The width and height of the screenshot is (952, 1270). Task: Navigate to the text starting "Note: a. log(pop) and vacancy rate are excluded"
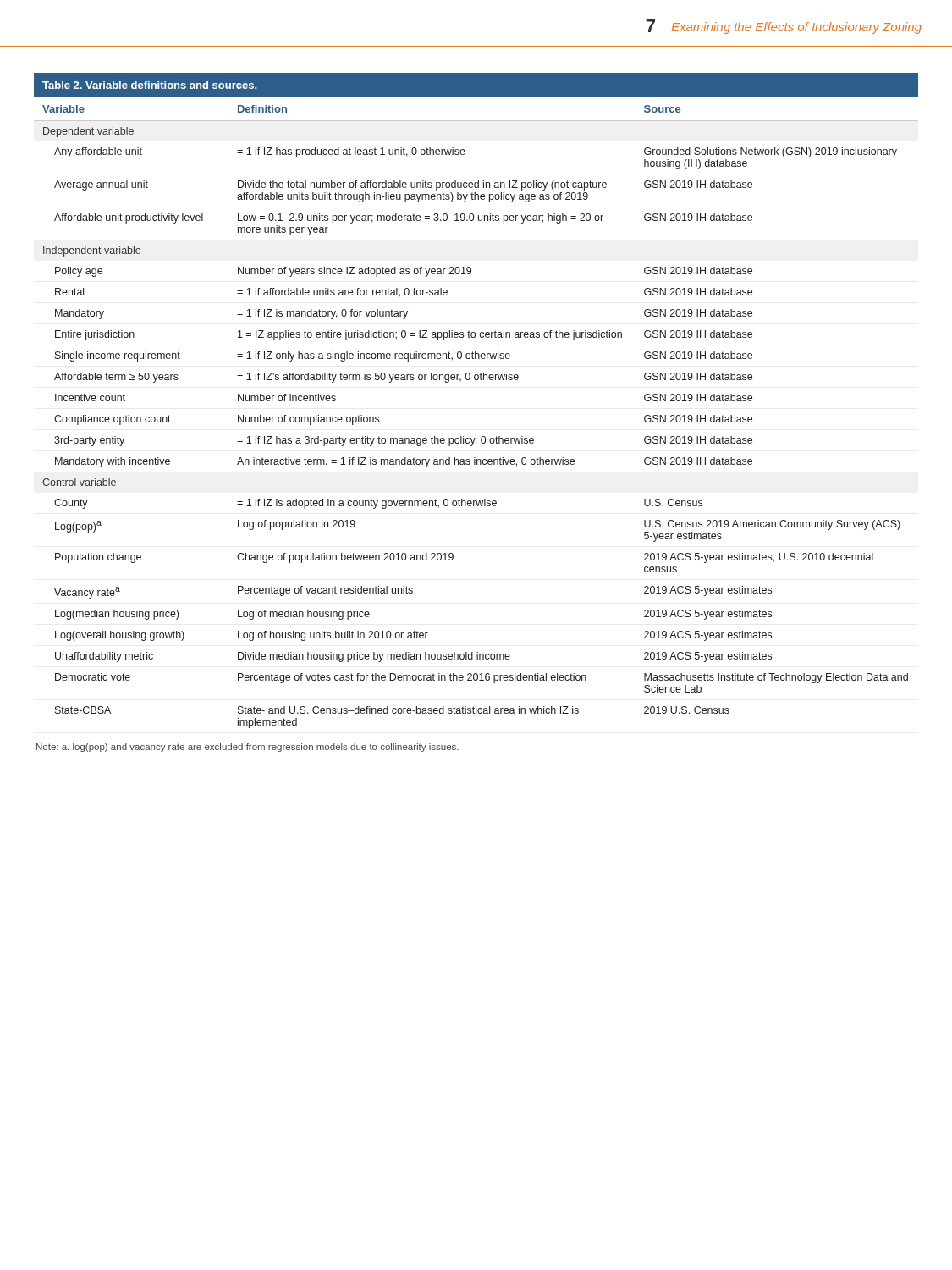(x=247, y=747)
